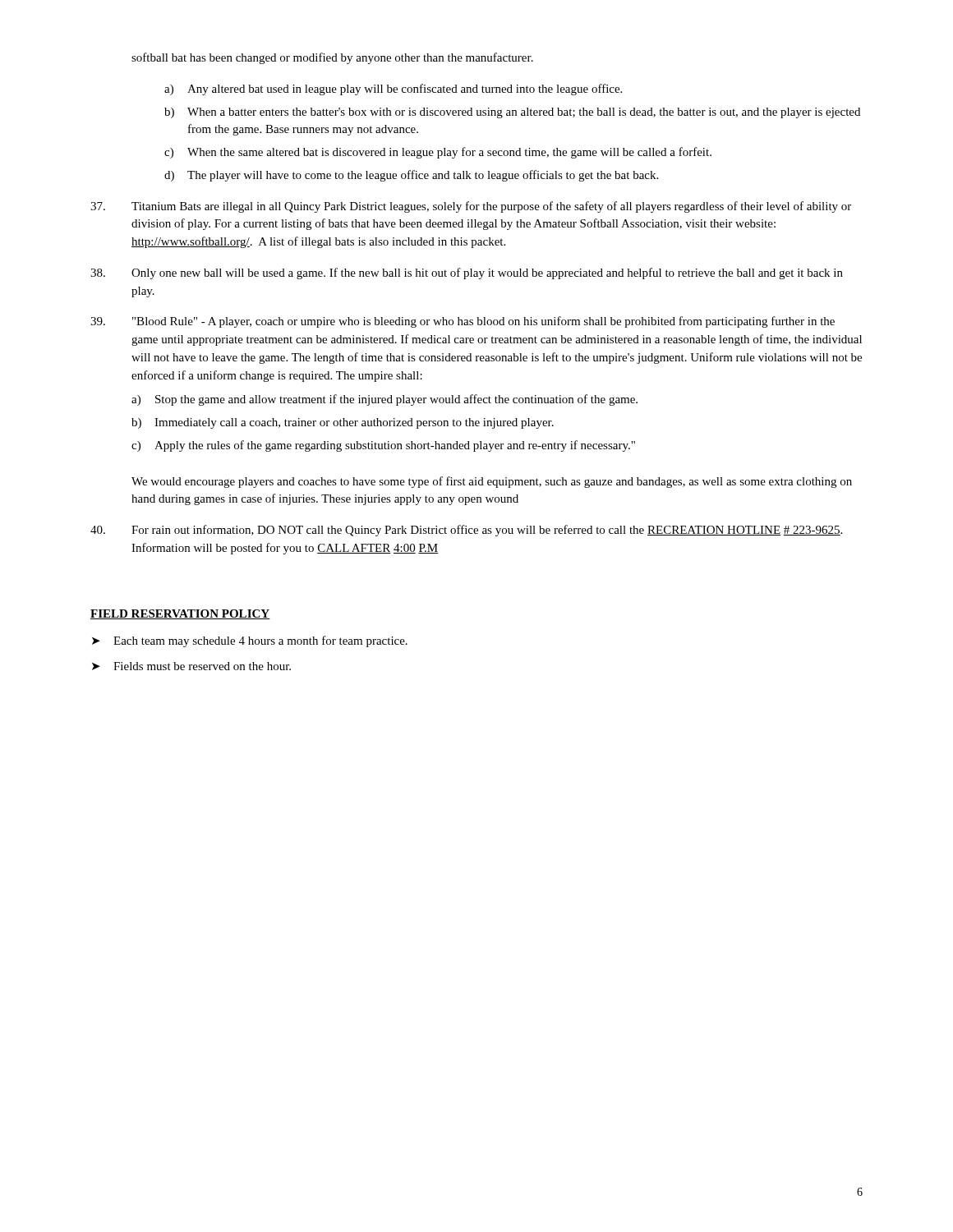The image size is (953, 1232).
Task: Locate the text block that says "For rain out information, DO NOT"
Action: point(476,539)
